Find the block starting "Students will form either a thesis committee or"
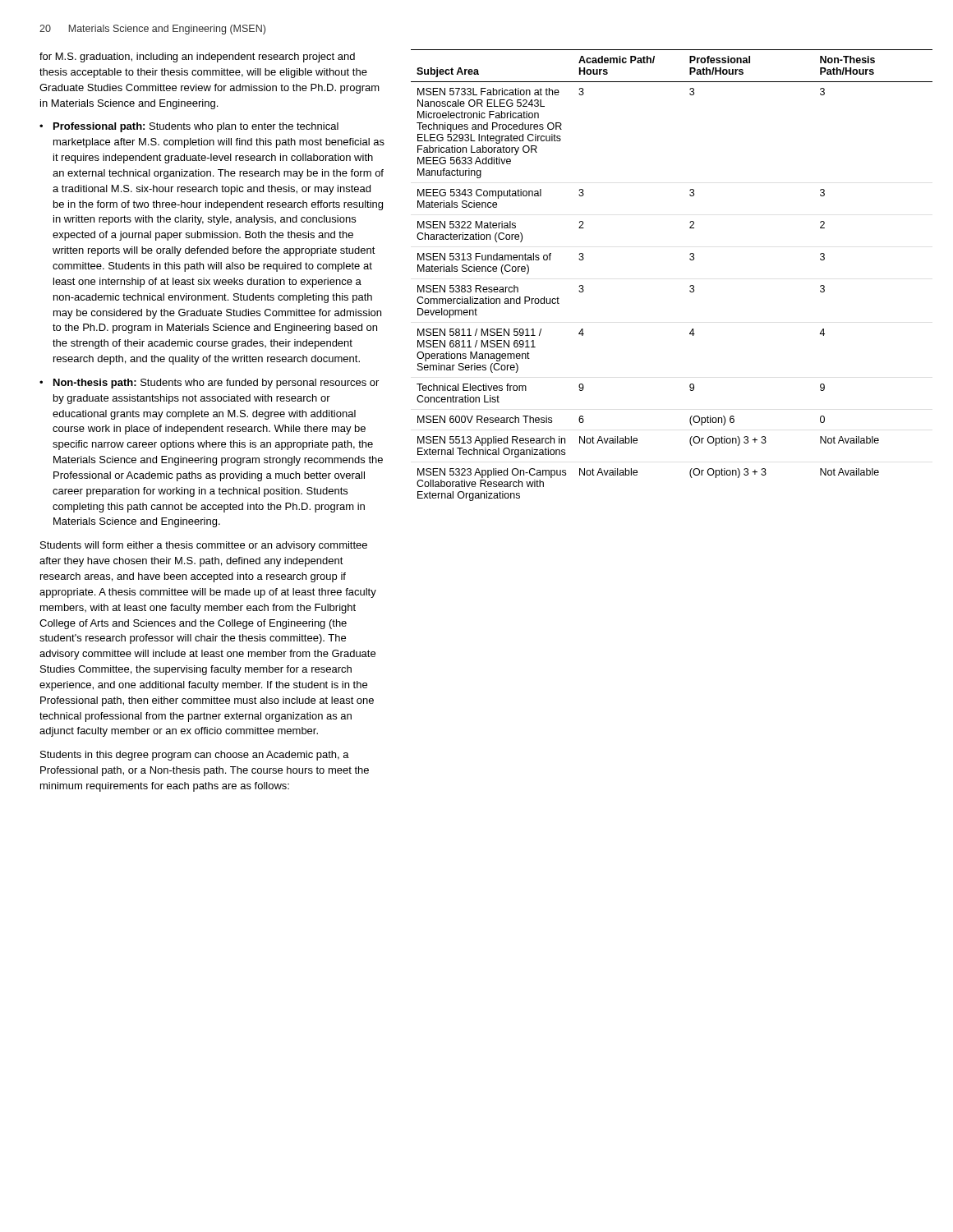This screenshot has height=1232, width=953. coord(208,638)
